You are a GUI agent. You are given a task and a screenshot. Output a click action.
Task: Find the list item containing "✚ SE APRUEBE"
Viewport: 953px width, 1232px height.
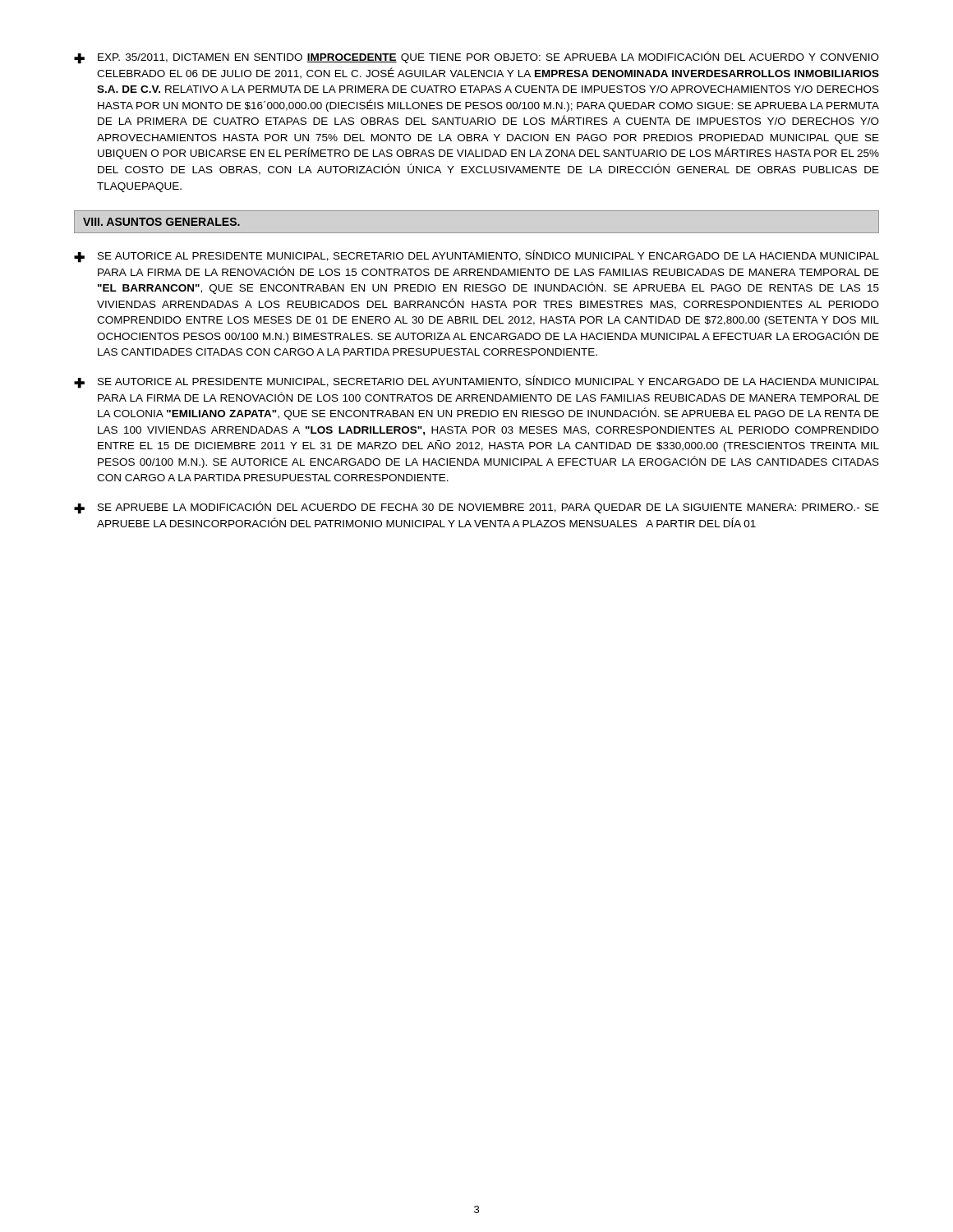[x=476, y=515]
